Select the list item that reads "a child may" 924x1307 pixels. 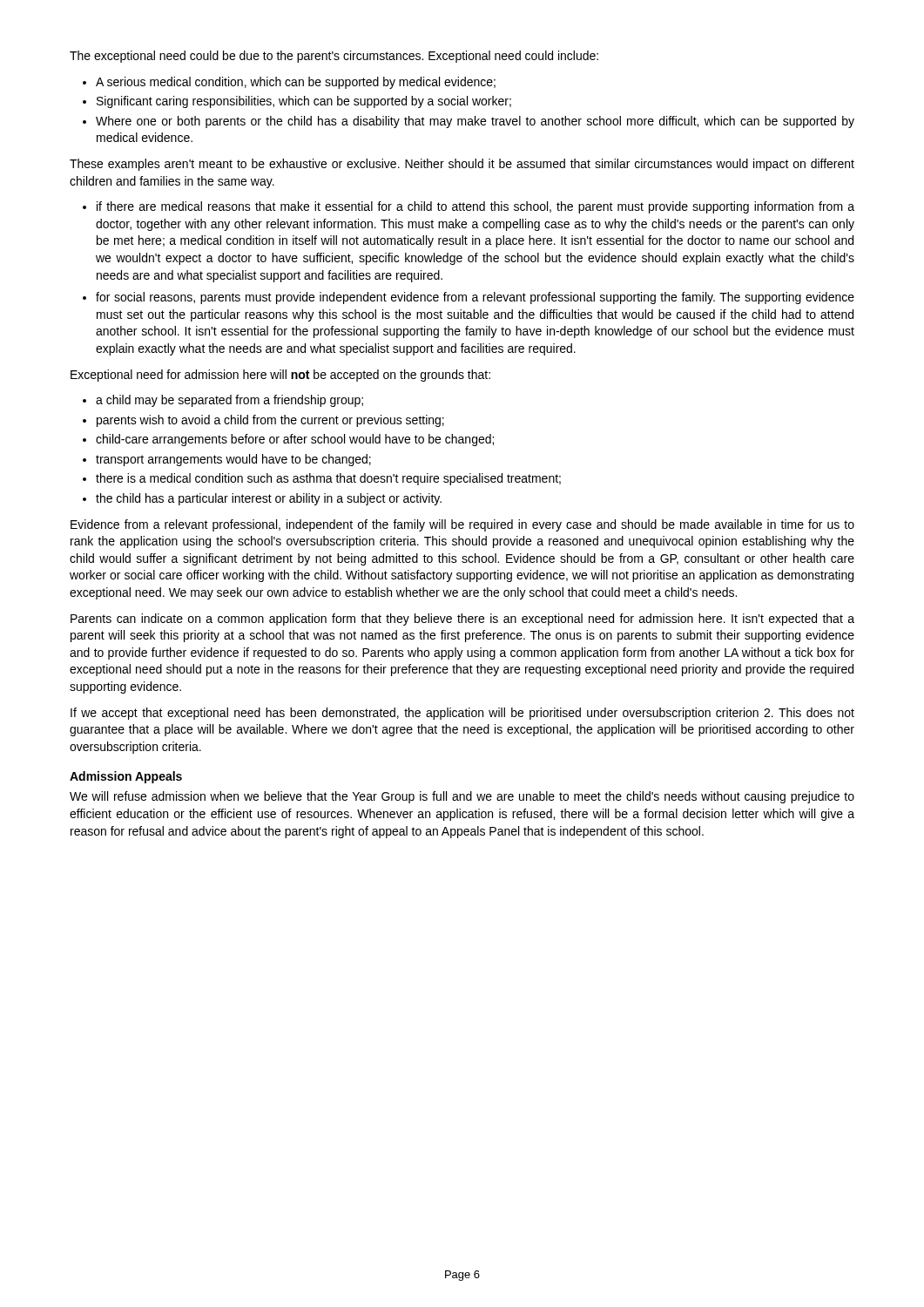[x=230, y=400]
